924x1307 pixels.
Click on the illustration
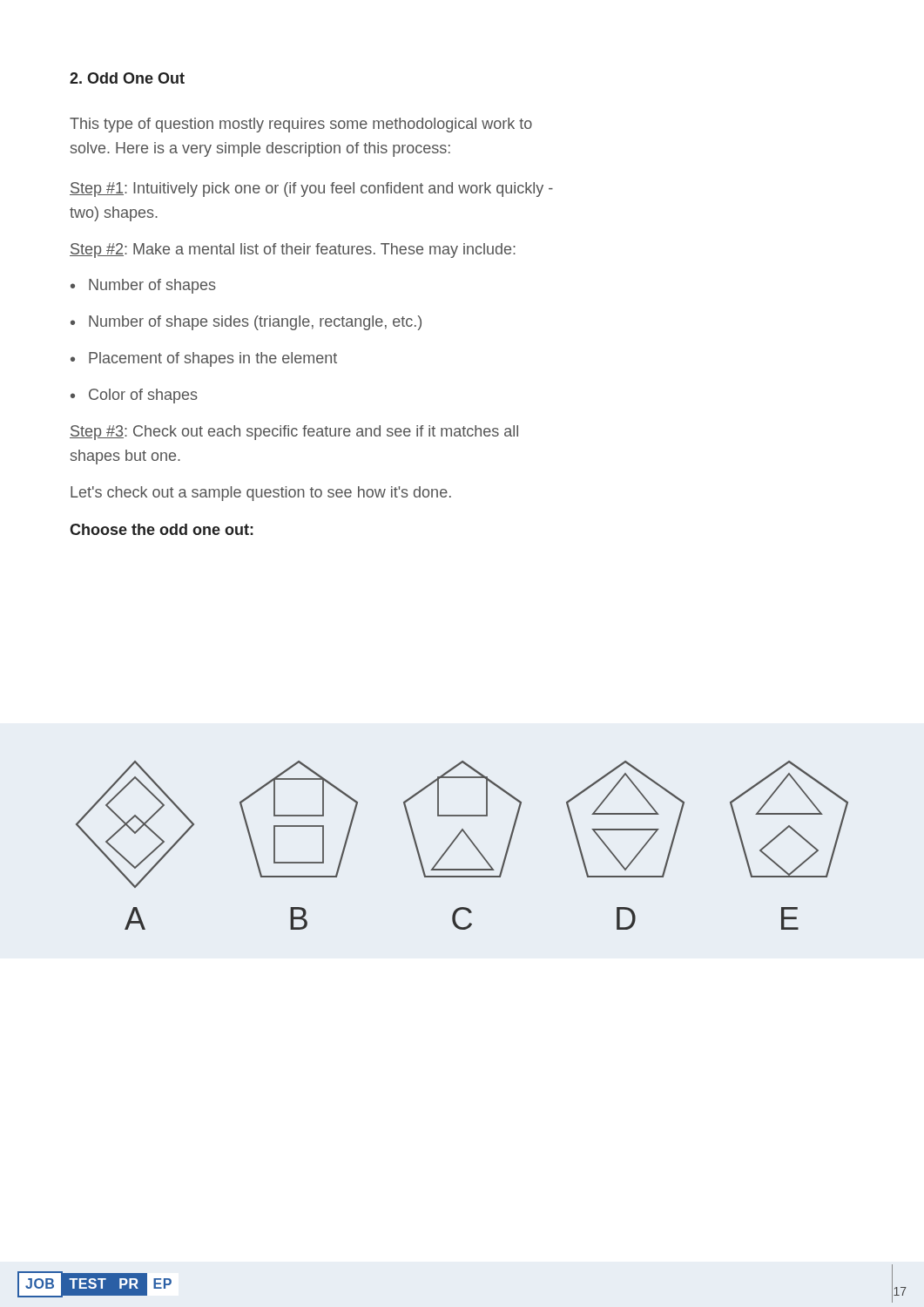462,846
